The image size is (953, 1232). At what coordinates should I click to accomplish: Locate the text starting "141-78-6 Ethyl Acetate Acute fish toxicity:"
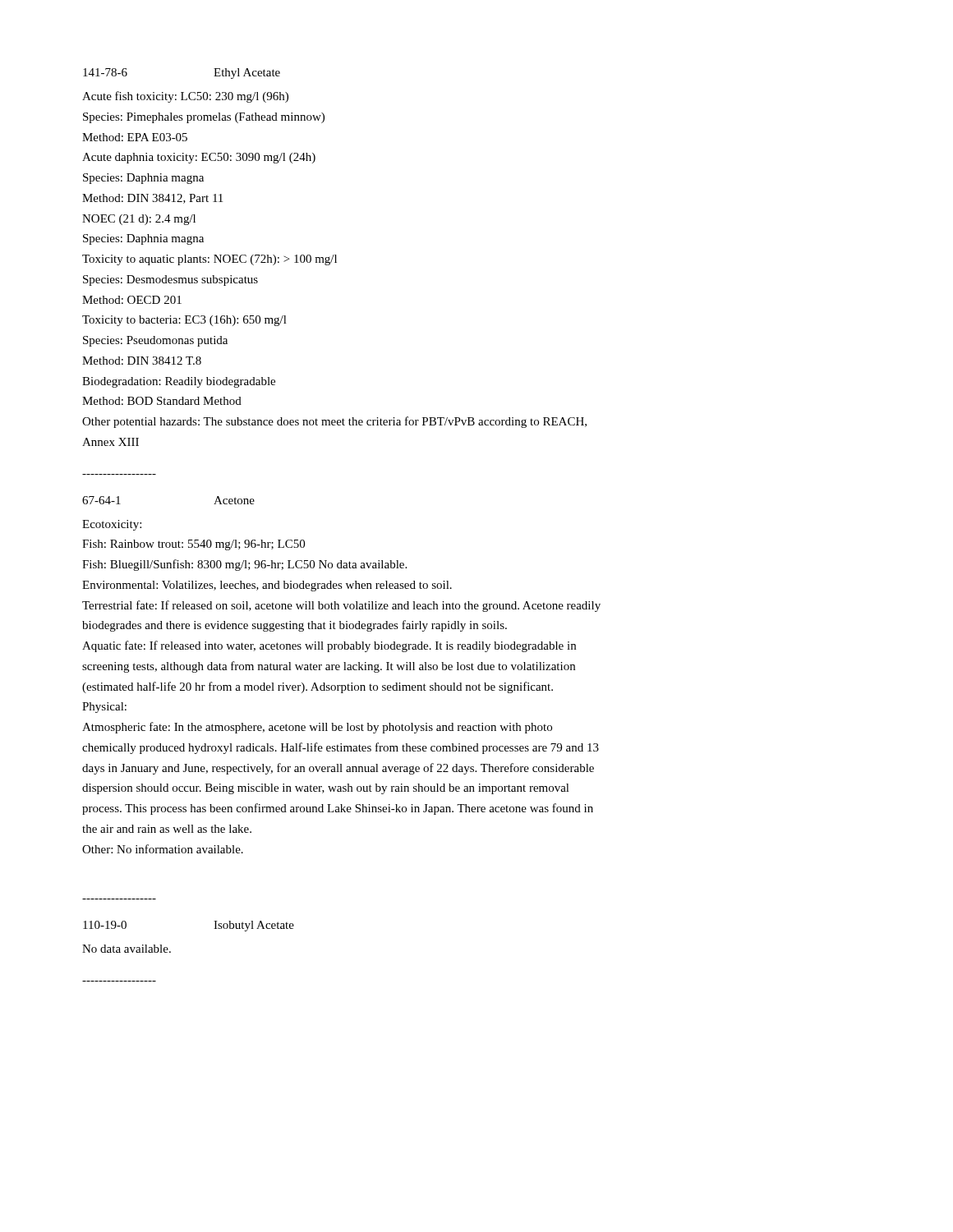(334, 257)
